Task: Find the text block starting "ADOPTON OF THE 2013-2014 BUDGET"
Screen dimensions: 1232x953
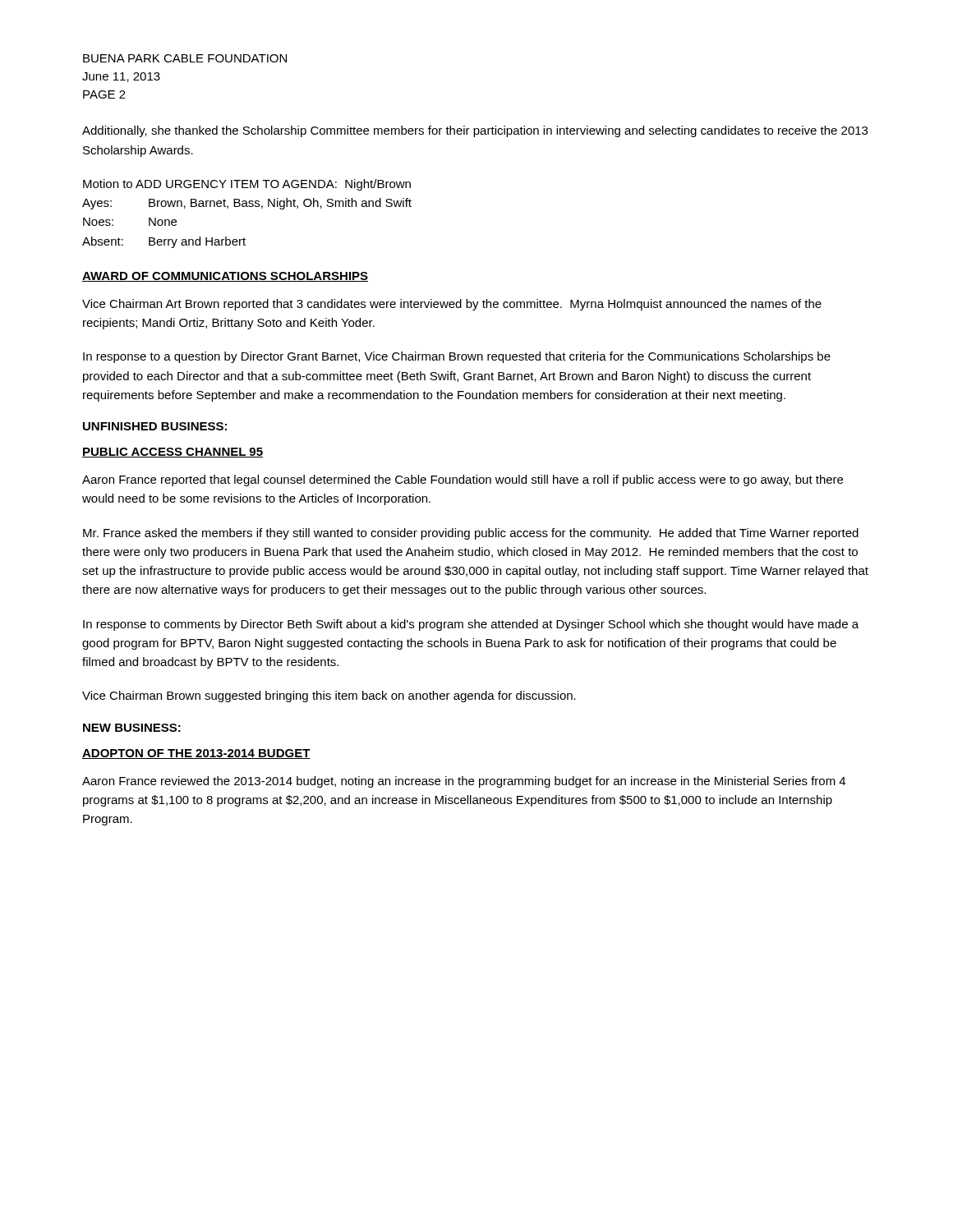Action: coord(196,752)
